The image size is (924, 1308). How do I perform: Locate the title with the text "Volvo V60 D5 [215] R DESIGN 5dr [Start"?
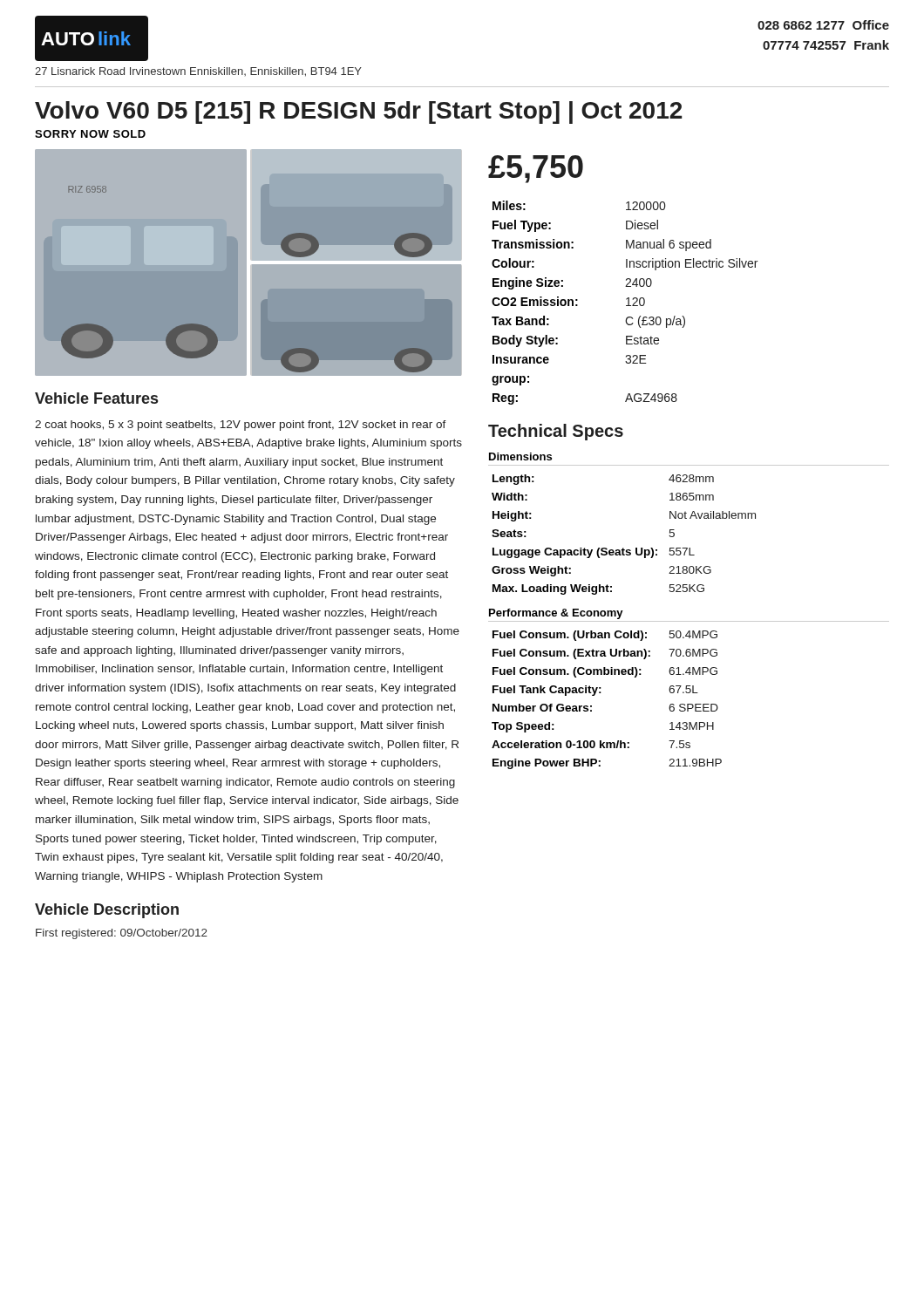pos(359,110)
